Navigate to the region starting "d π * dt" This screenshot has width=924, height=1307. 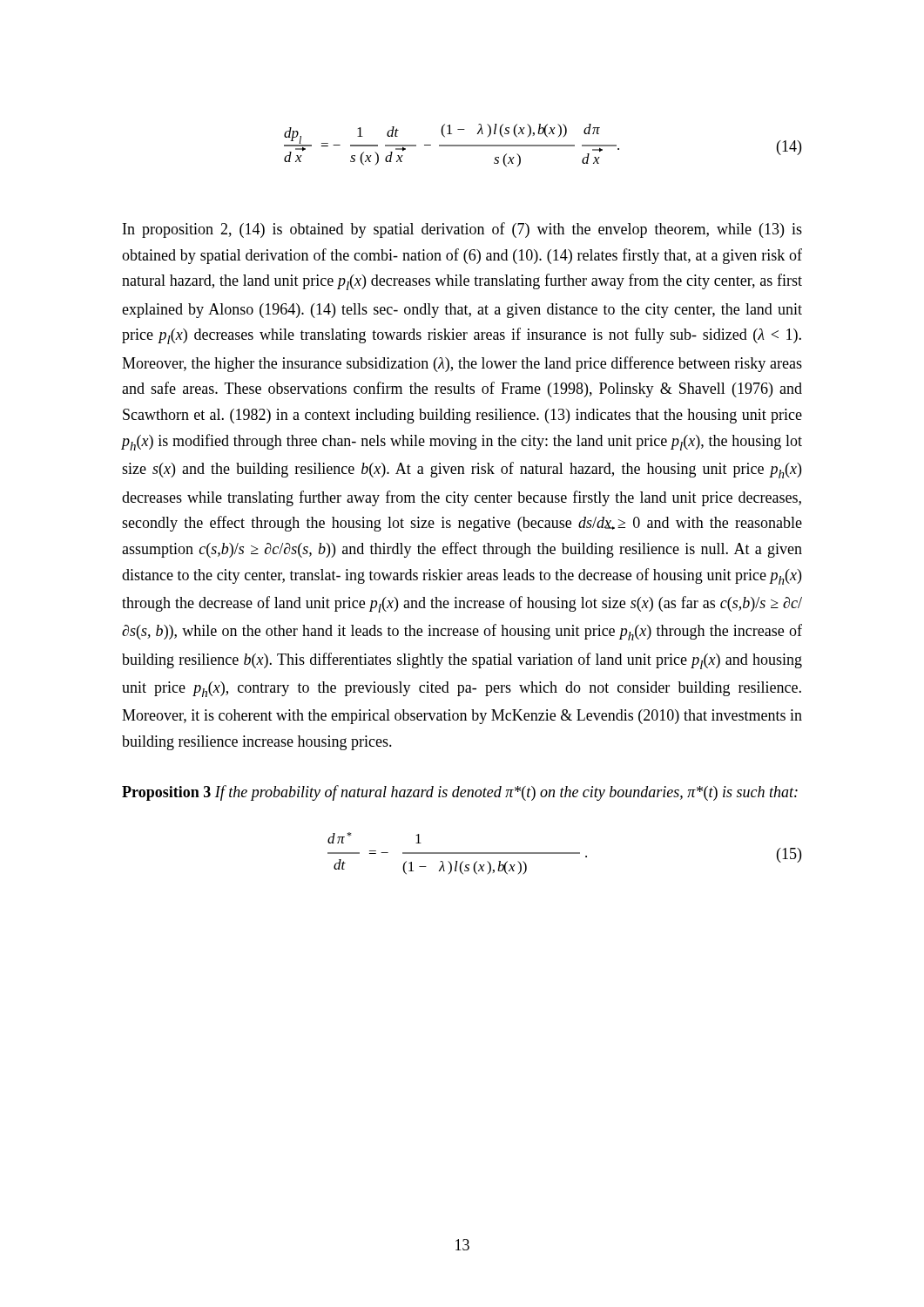560,854
